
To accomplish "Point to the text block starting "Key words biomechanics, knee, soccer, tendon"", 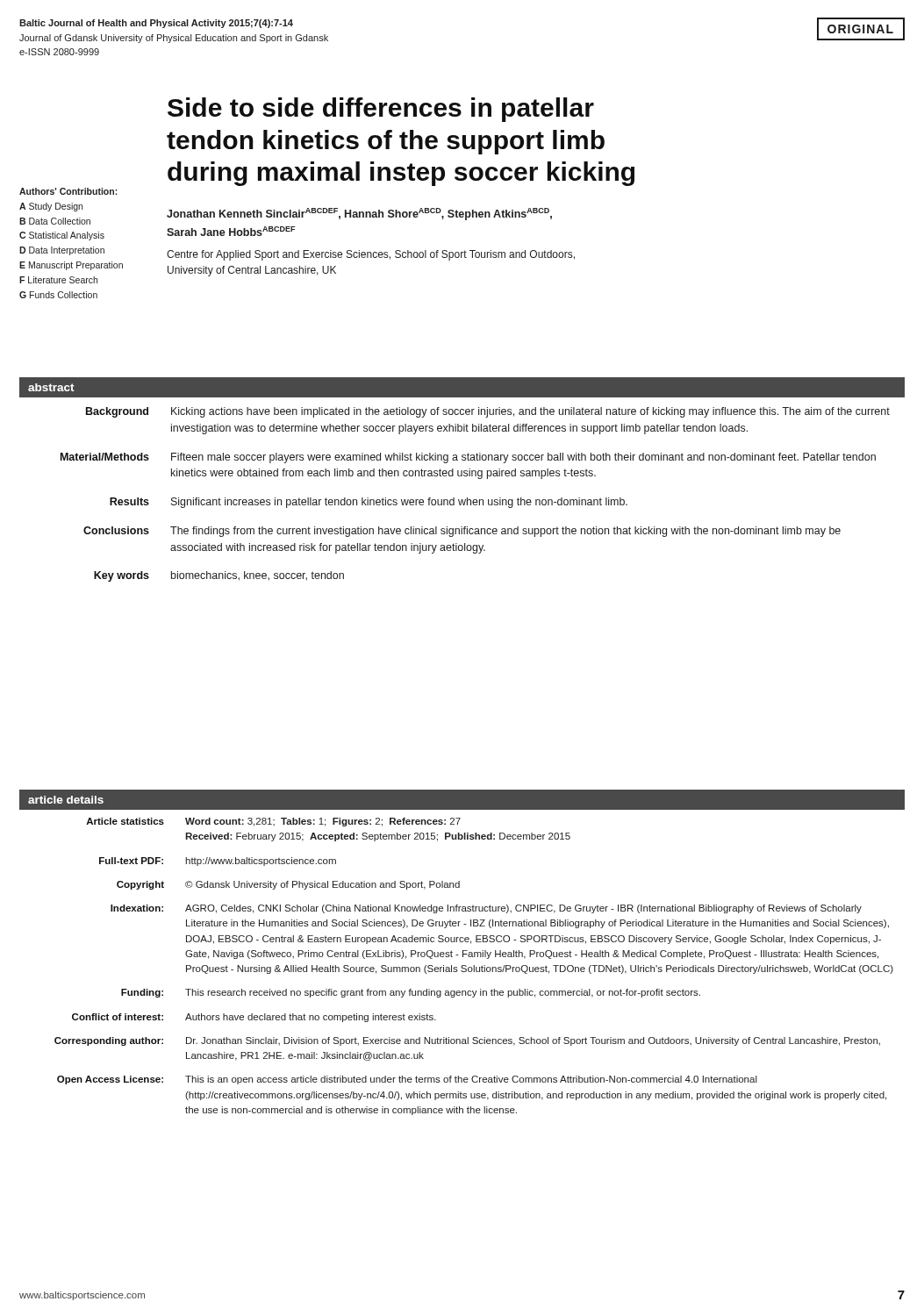I will coord(219,576).
